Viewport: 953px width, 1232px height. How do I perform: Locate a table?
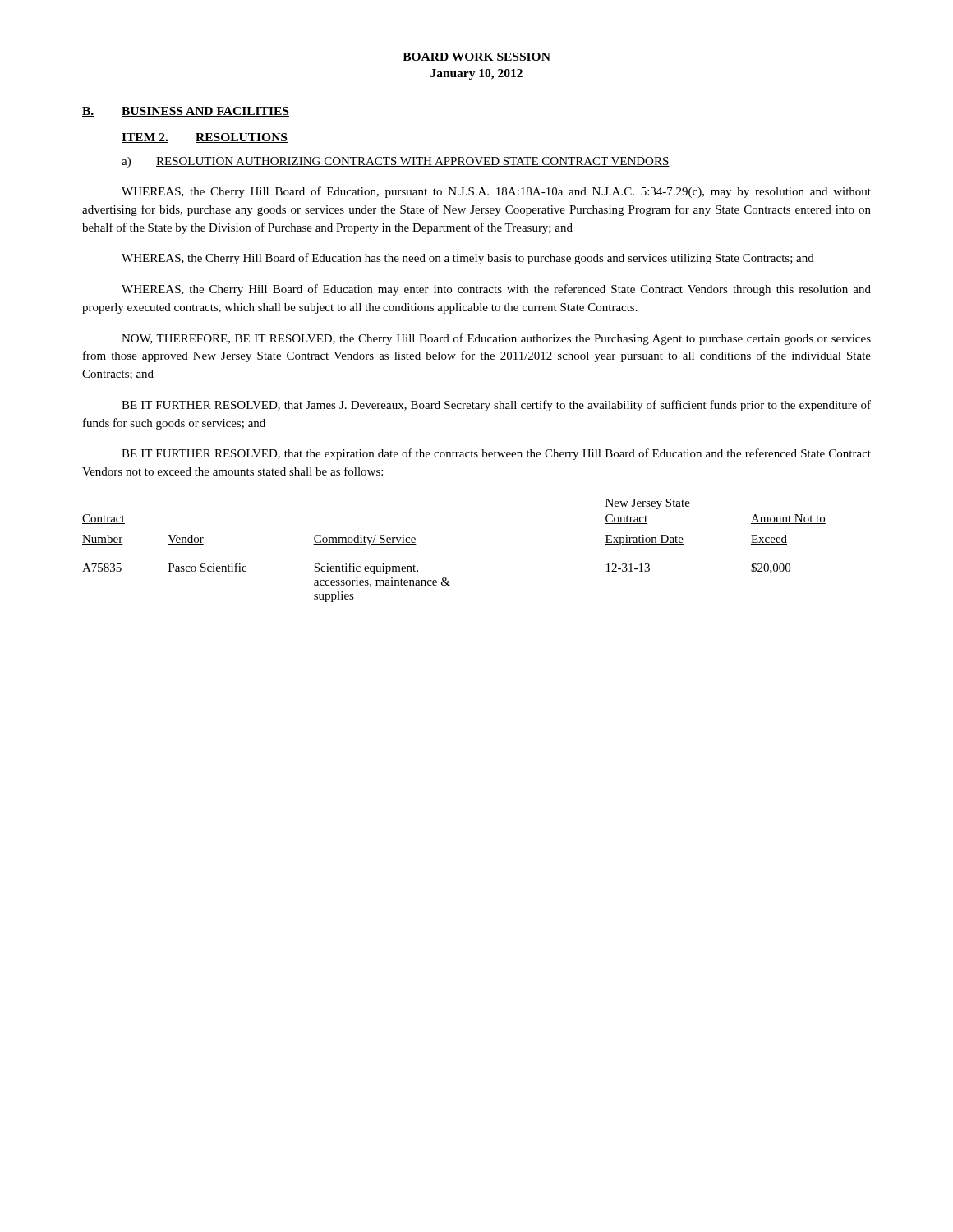476,550
